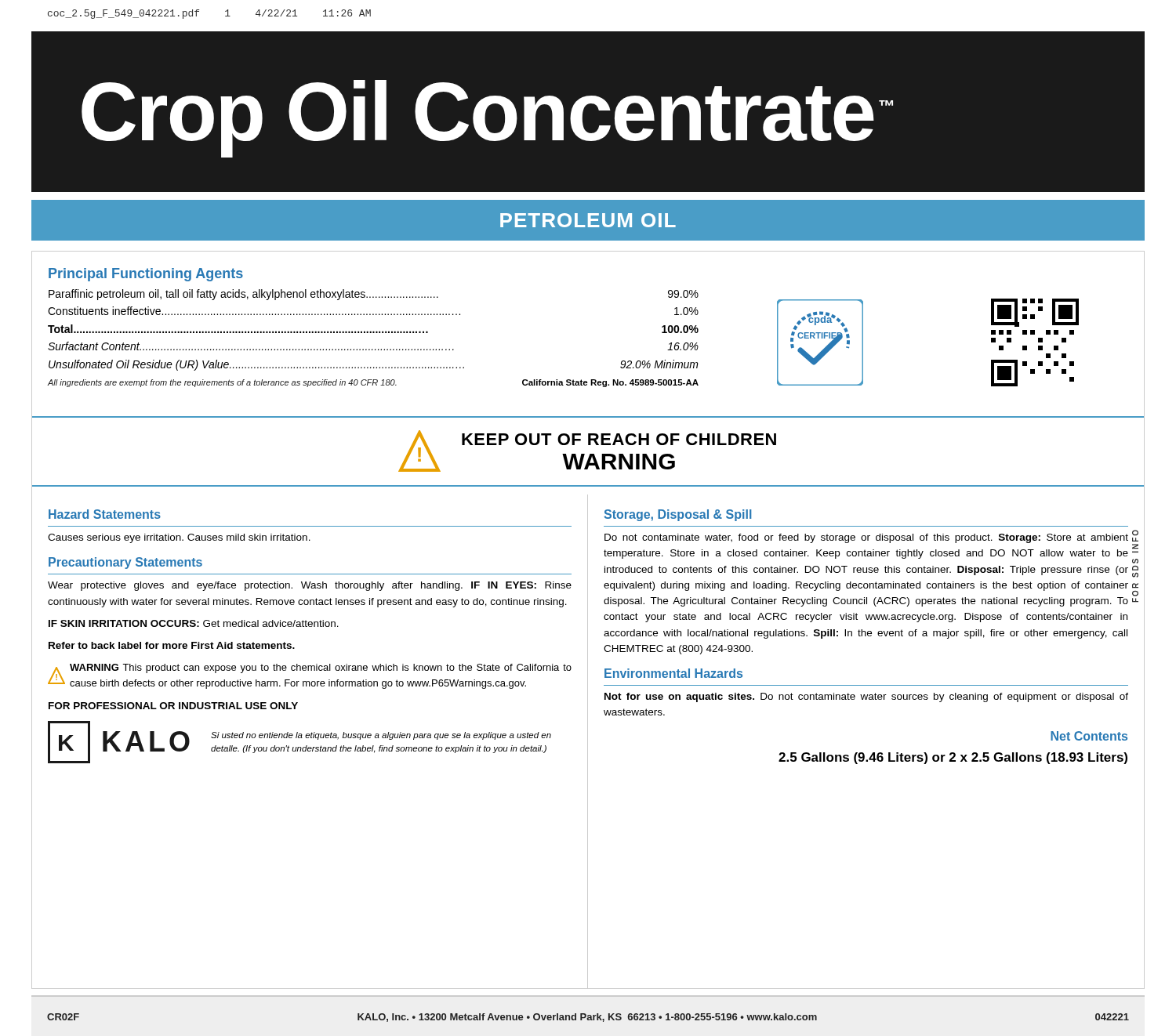Screen dimensions: 1036x1176
Task: Where does it say "Precautionary Statements"?
Action: [125, 562]
